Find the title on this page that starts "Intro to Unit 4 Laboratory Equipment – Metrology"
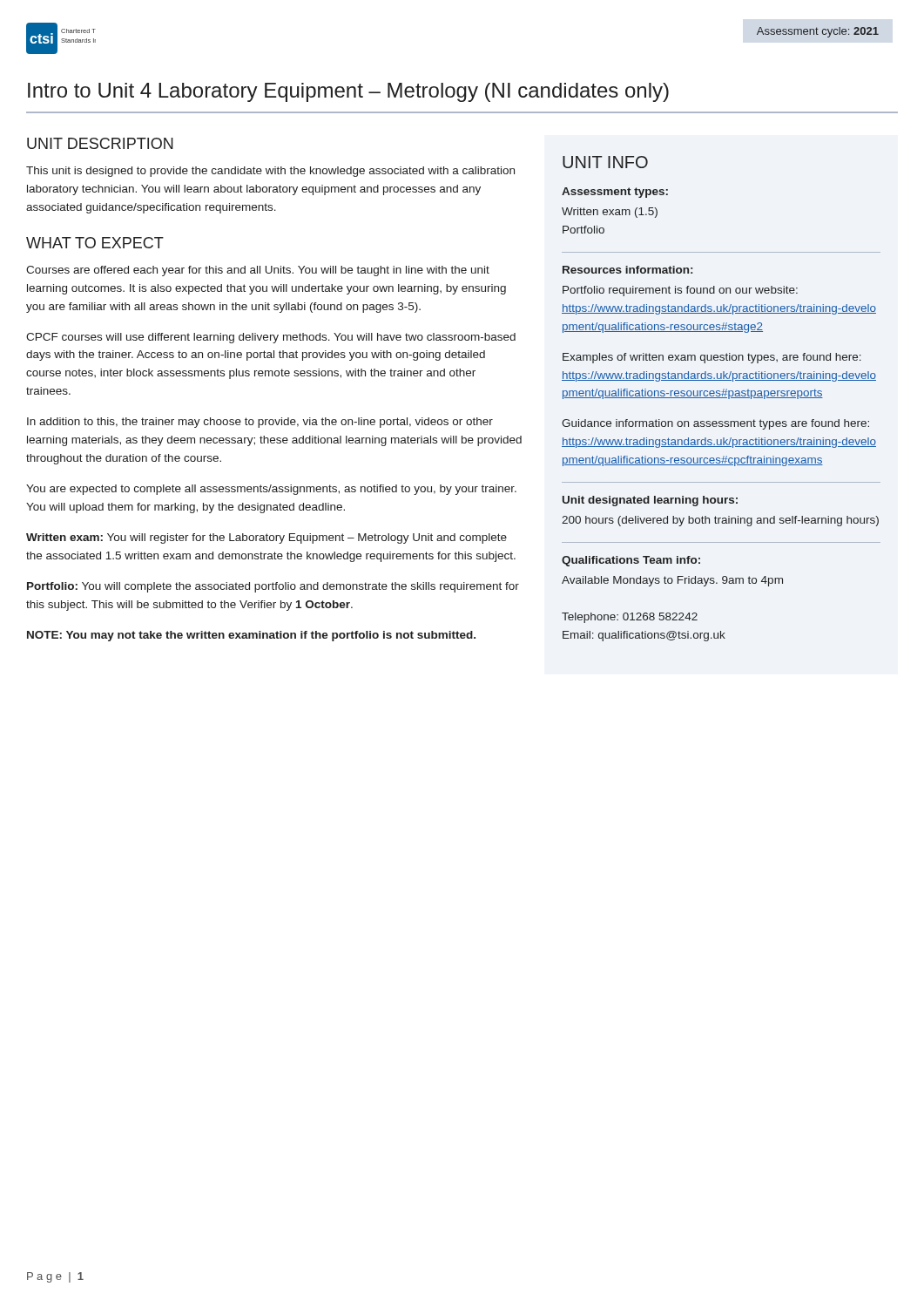 click(x=348, y=90)
